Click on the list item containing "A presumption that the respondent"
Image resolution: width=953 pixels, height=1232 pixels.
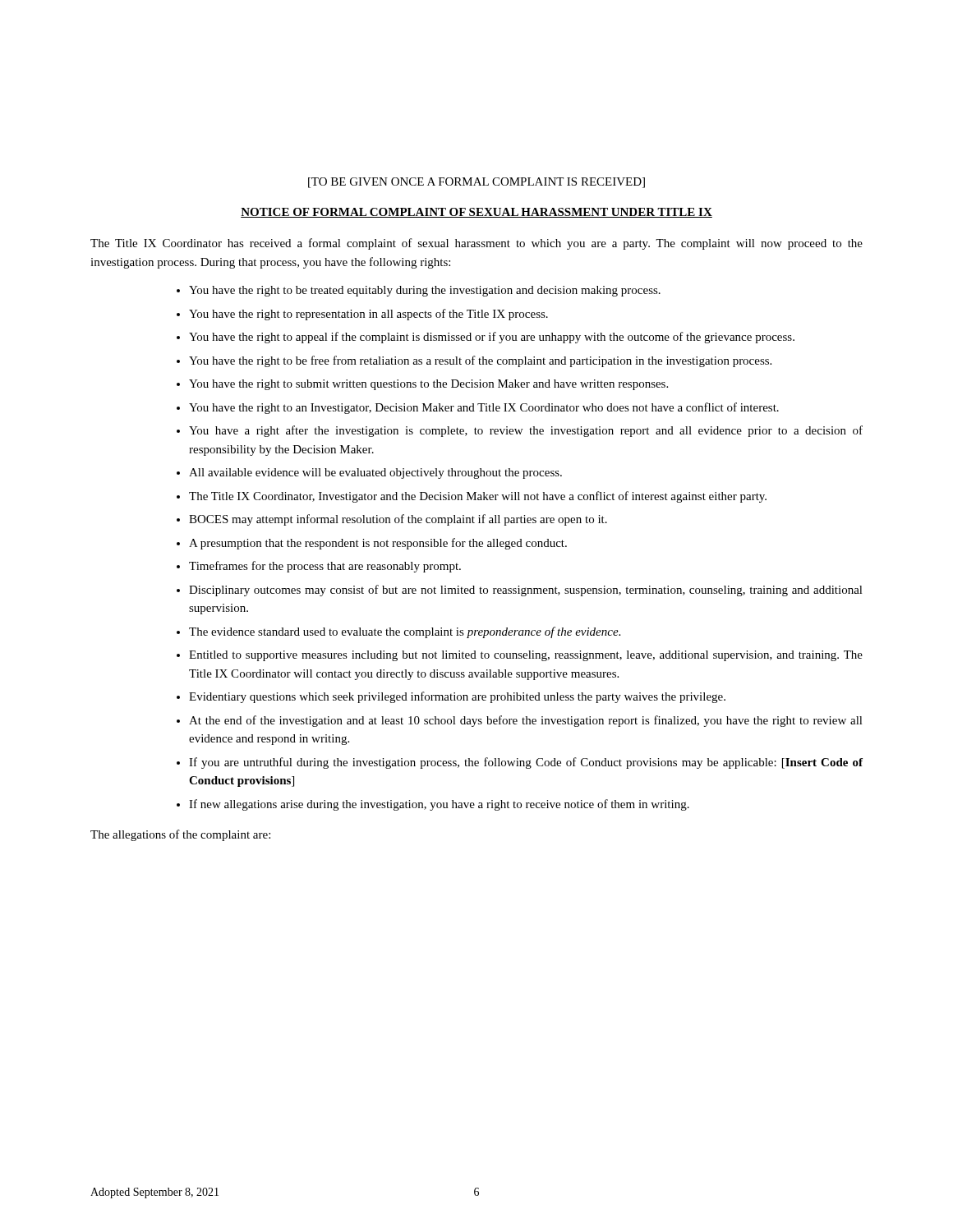pyautogui.click(x=378, y=543)
